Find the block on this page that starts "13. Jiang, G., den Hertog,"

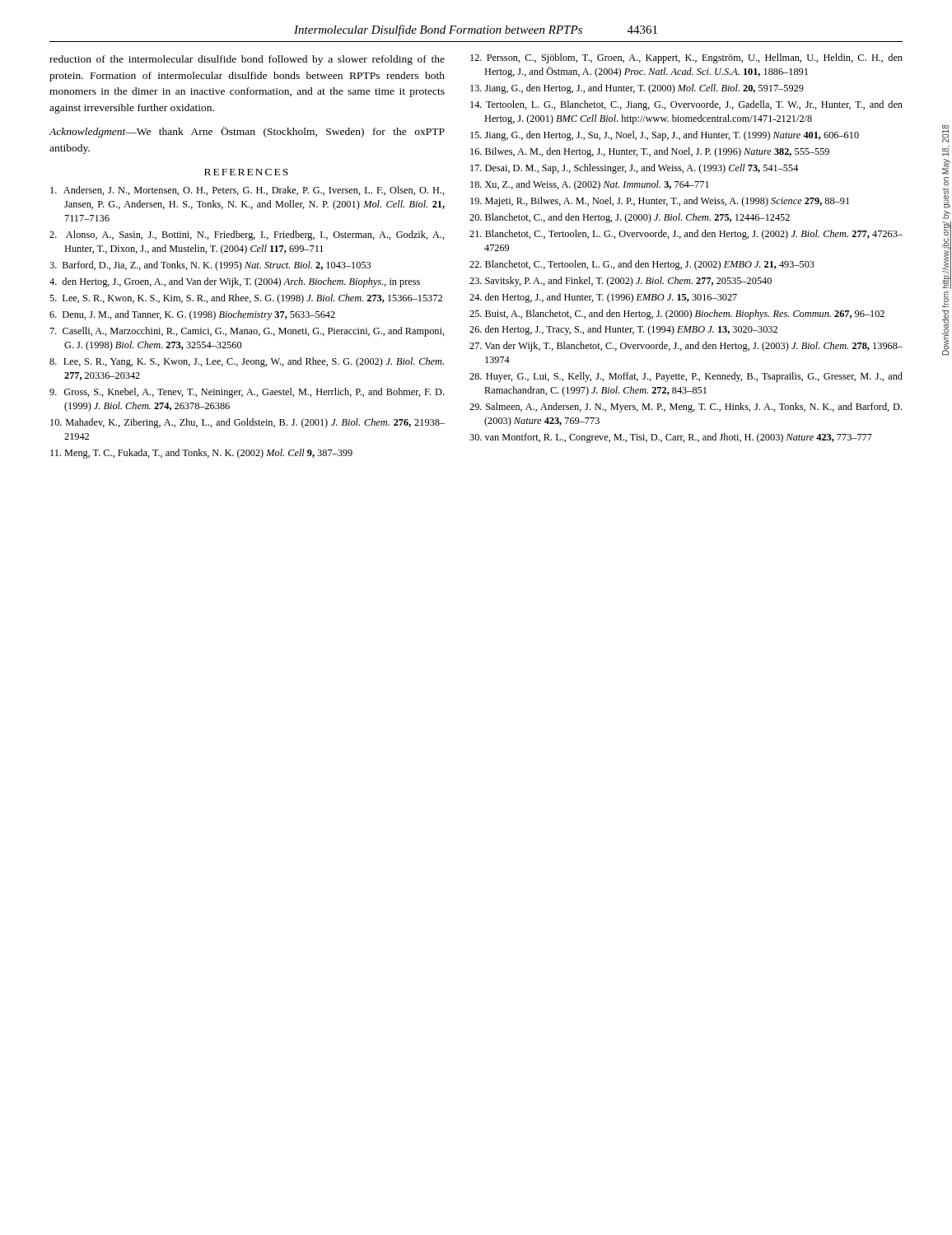[x=637, y=88]
